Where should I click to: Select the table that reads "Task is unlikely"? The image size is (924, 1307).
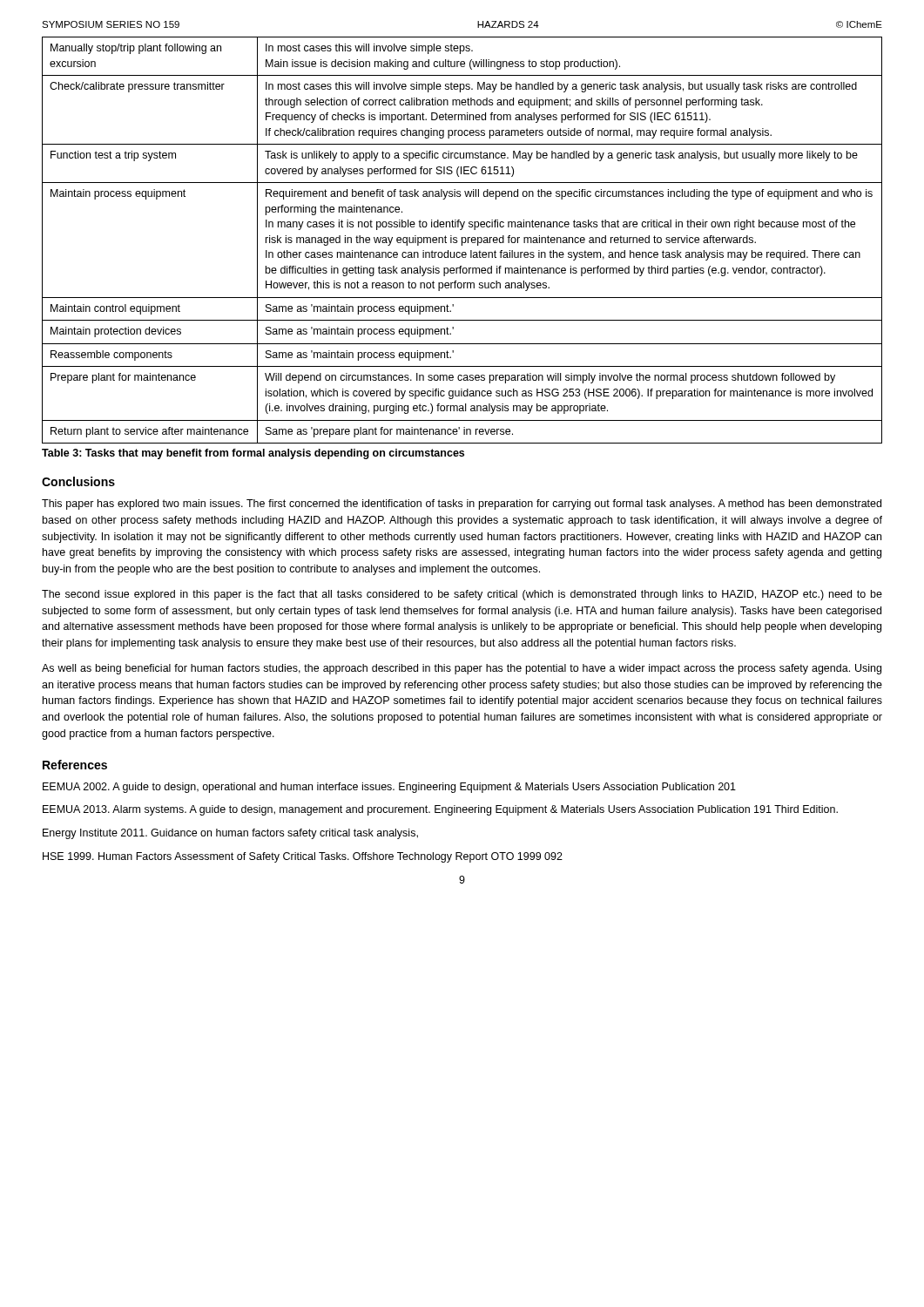462,240
